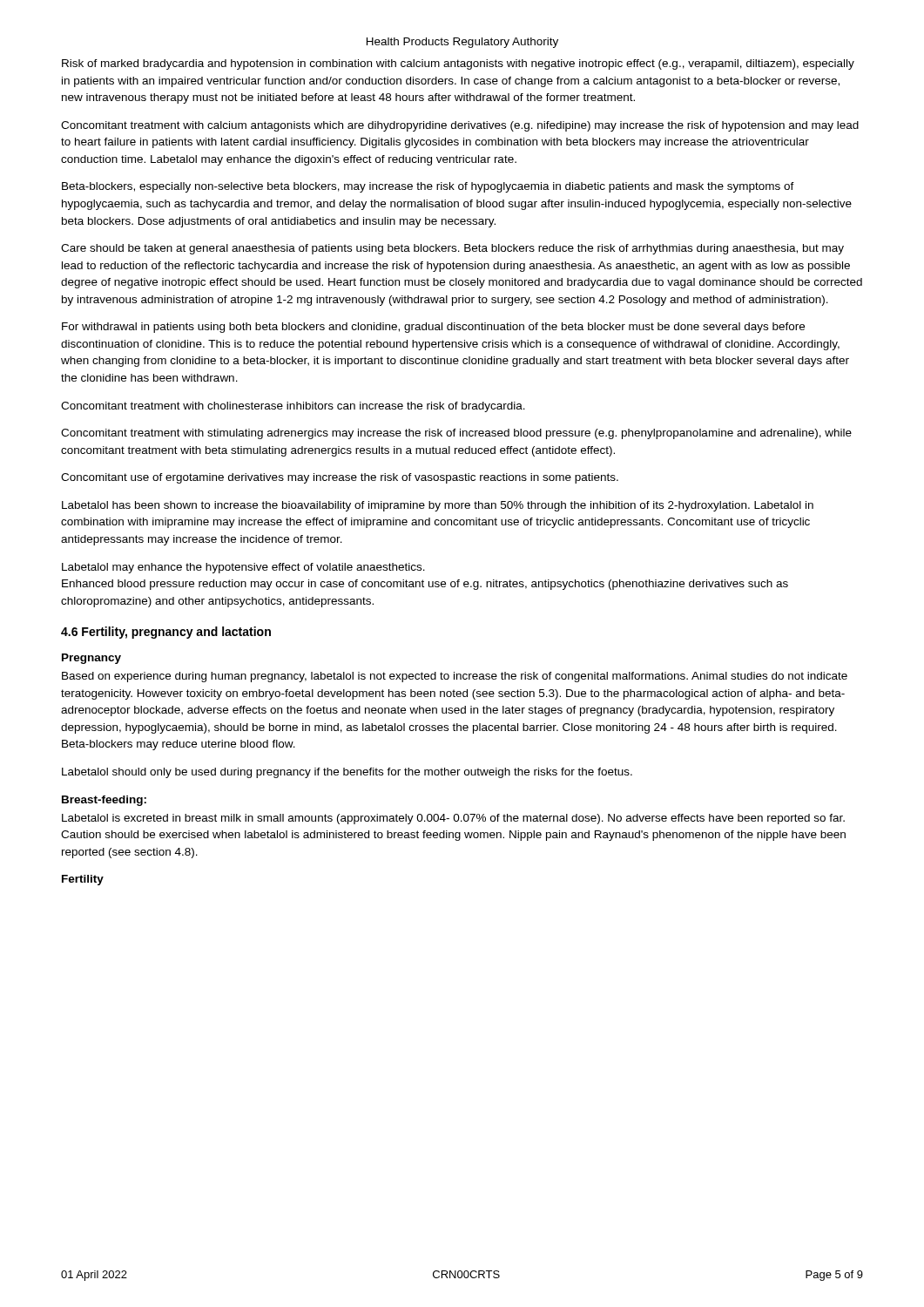
Task: Find the text block that reads "Labetalol has been shown to increase the"
Action: click(x=437, y=522)
